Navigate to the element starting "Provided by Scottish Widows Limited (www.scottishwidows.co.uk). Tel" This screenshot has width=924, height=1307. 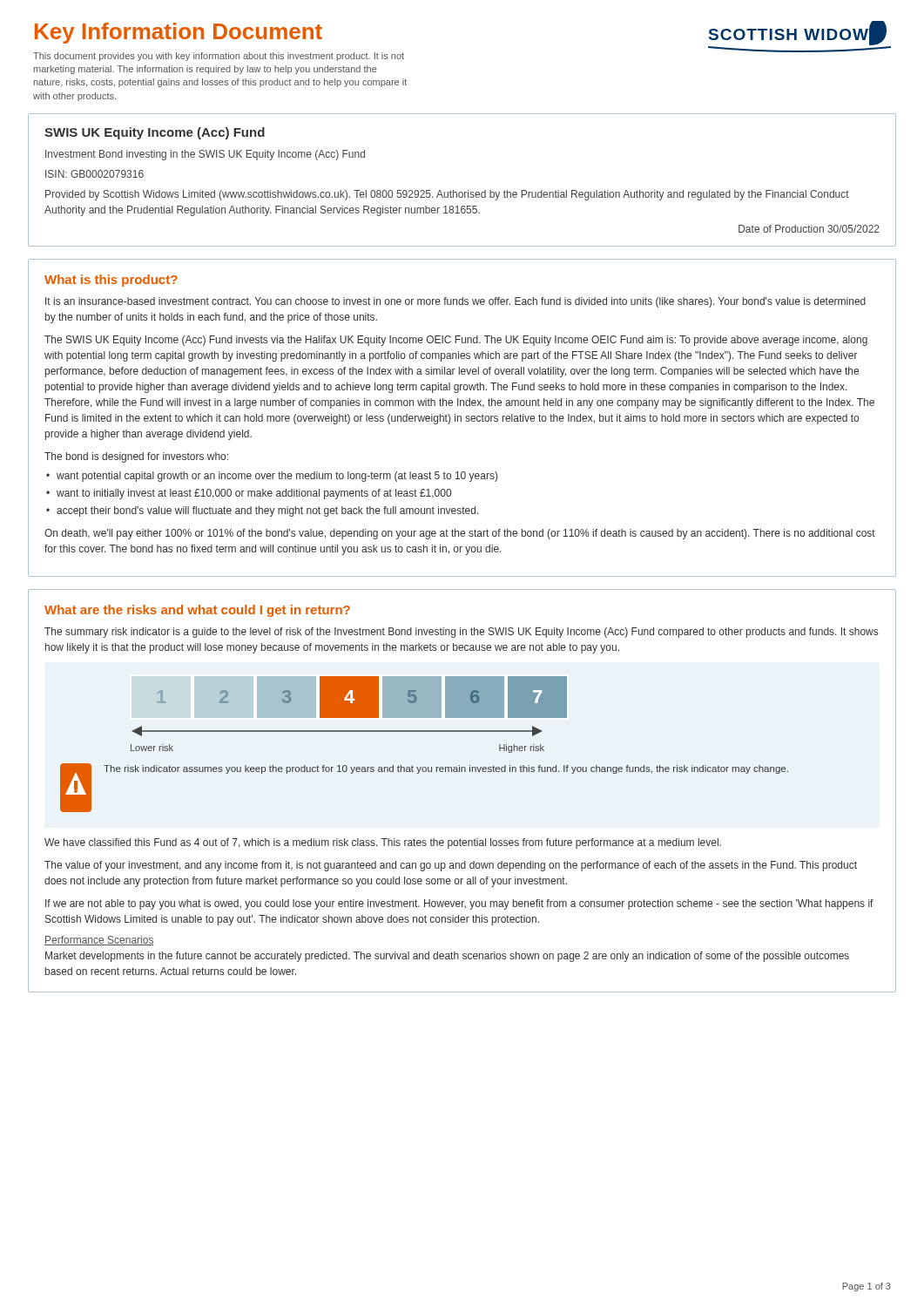coord(462,202)
